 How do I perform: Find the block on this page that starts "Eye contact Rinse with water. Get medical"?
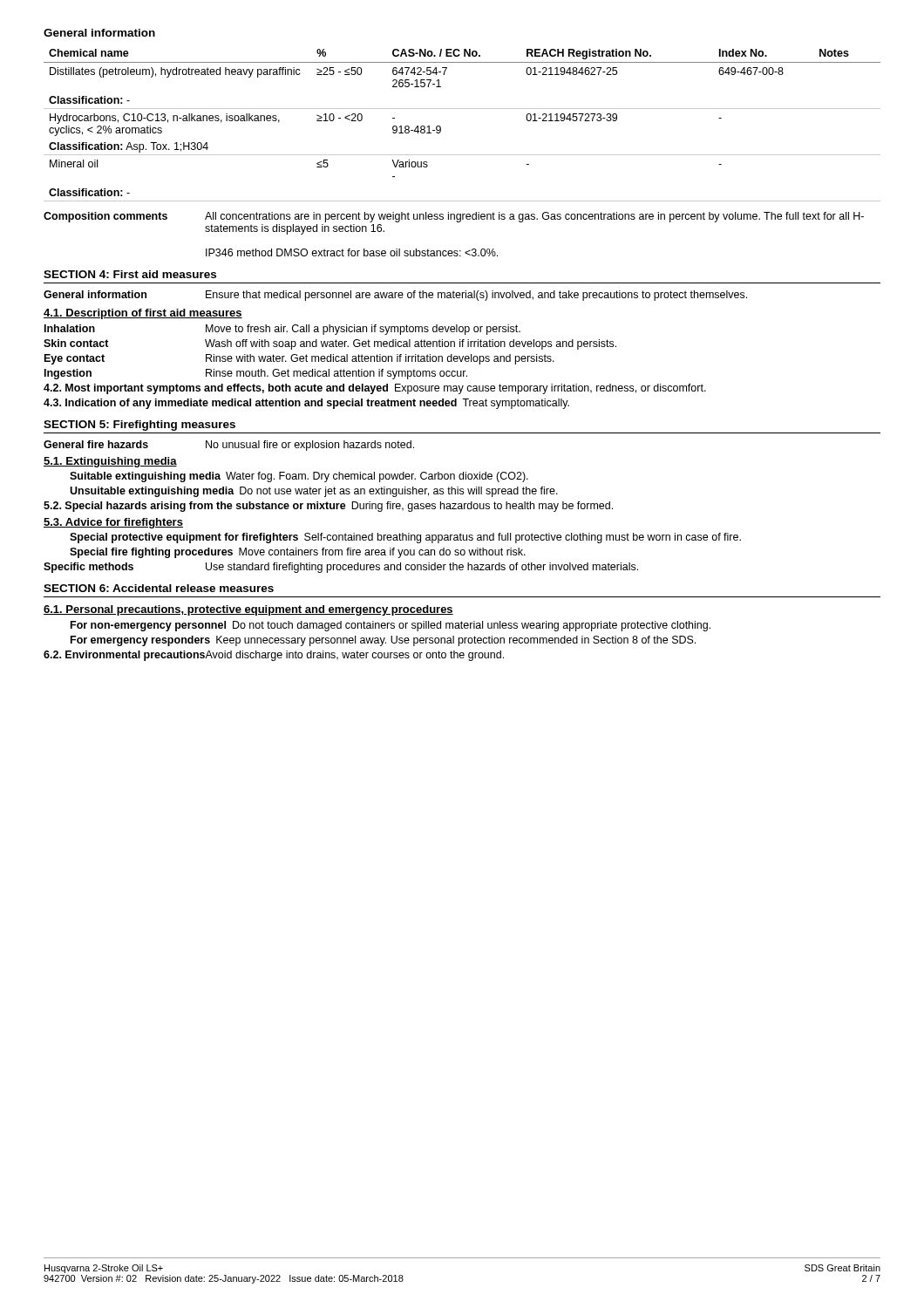462,358
